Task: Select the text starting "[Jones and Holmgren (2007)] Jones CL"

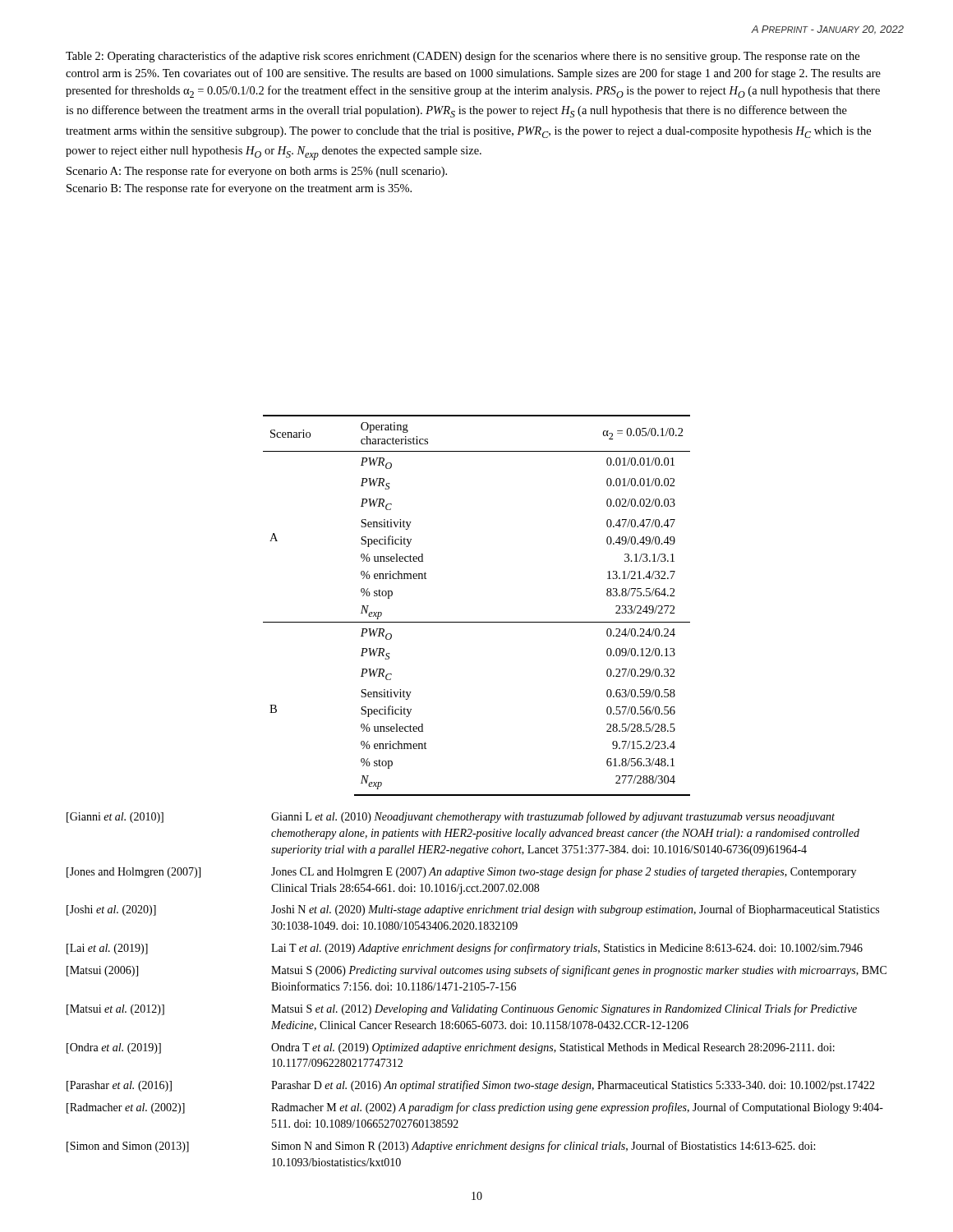Action: [x=476, y=880]
